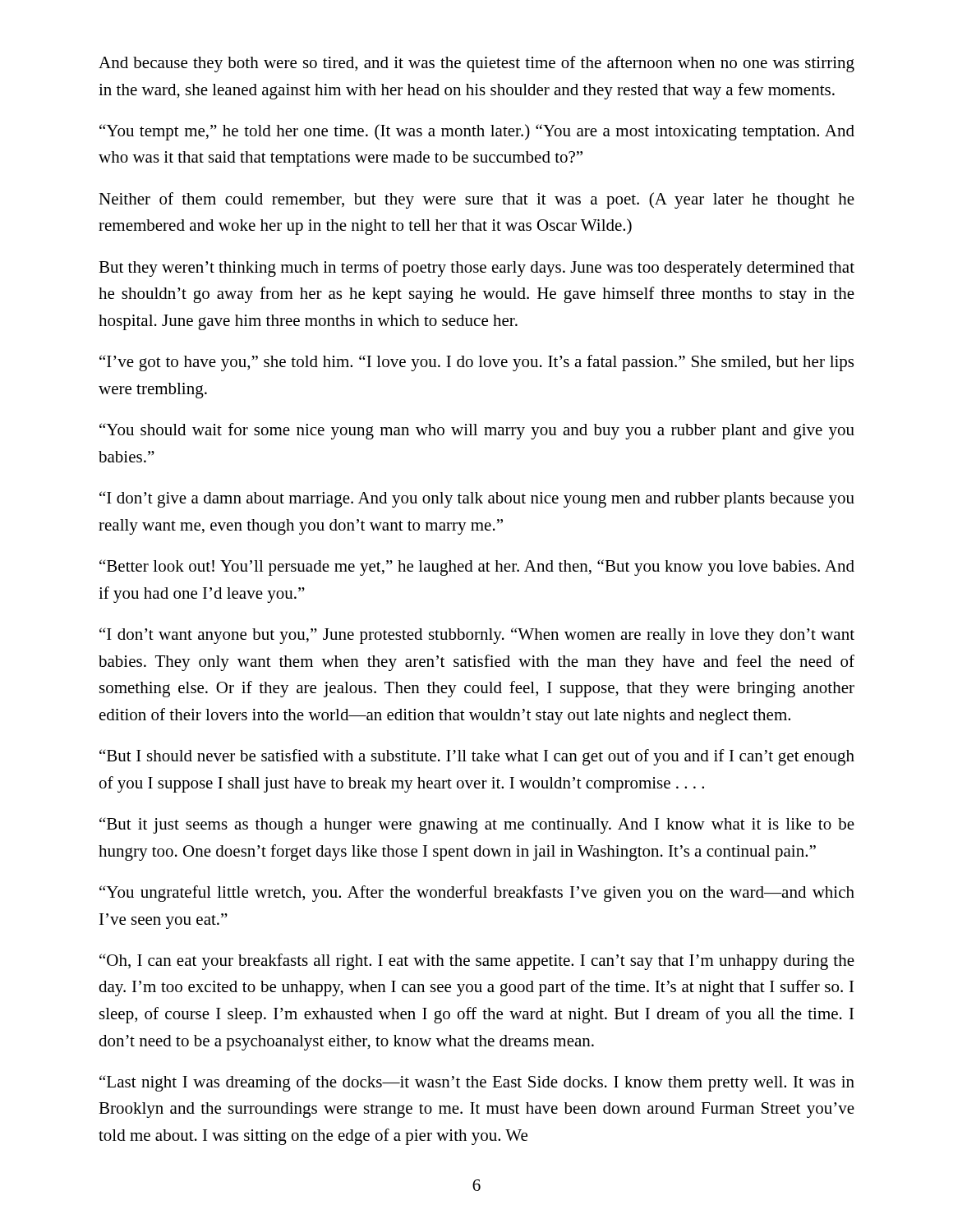The height and width of the screenshot is (1232, 953).
Task: Find the text starting "“Oh, I can eat your breakfasts all"
Action: [476, 1000]
